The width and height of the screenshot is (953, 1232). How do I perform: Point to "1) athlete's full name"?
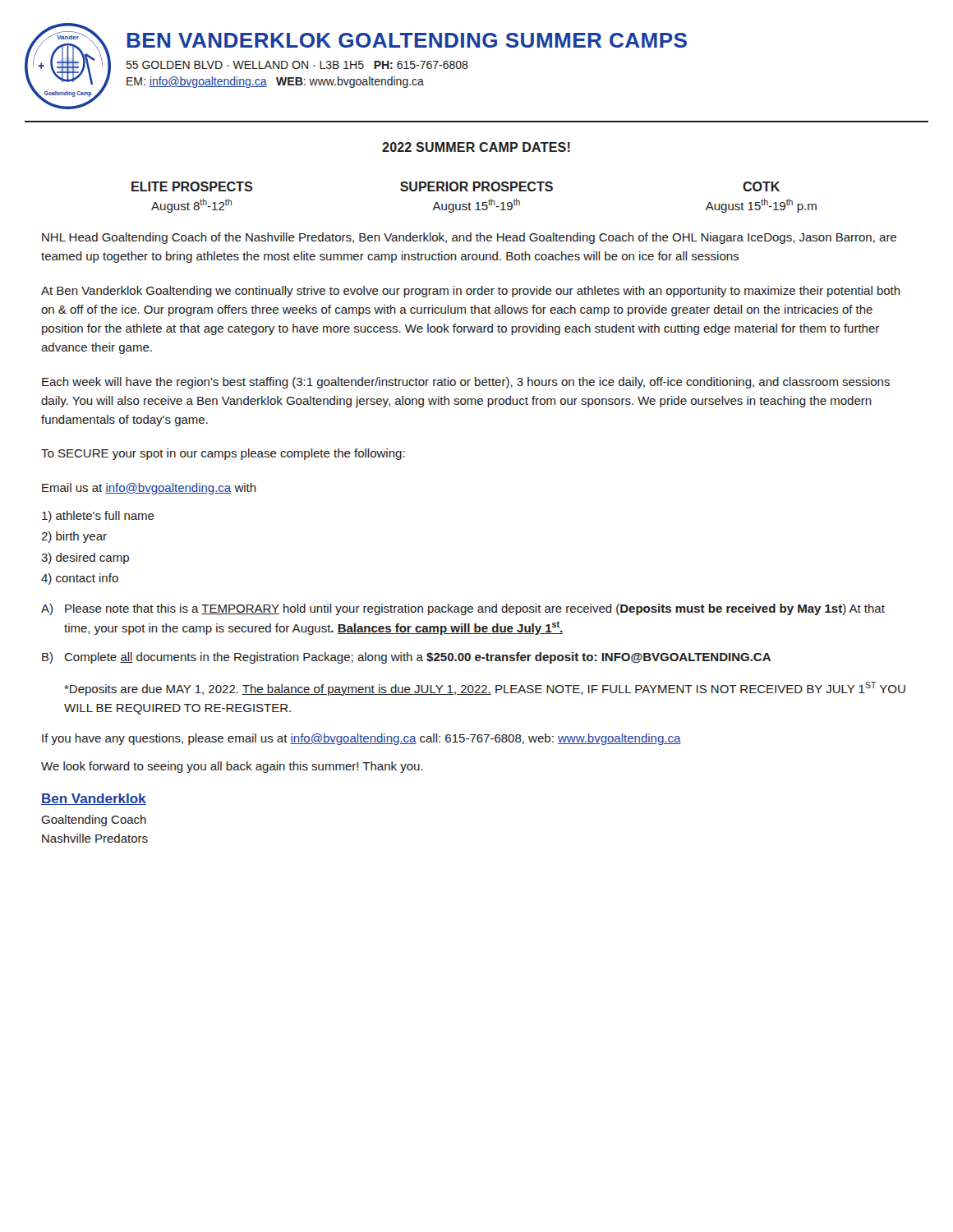coord(98,515)
